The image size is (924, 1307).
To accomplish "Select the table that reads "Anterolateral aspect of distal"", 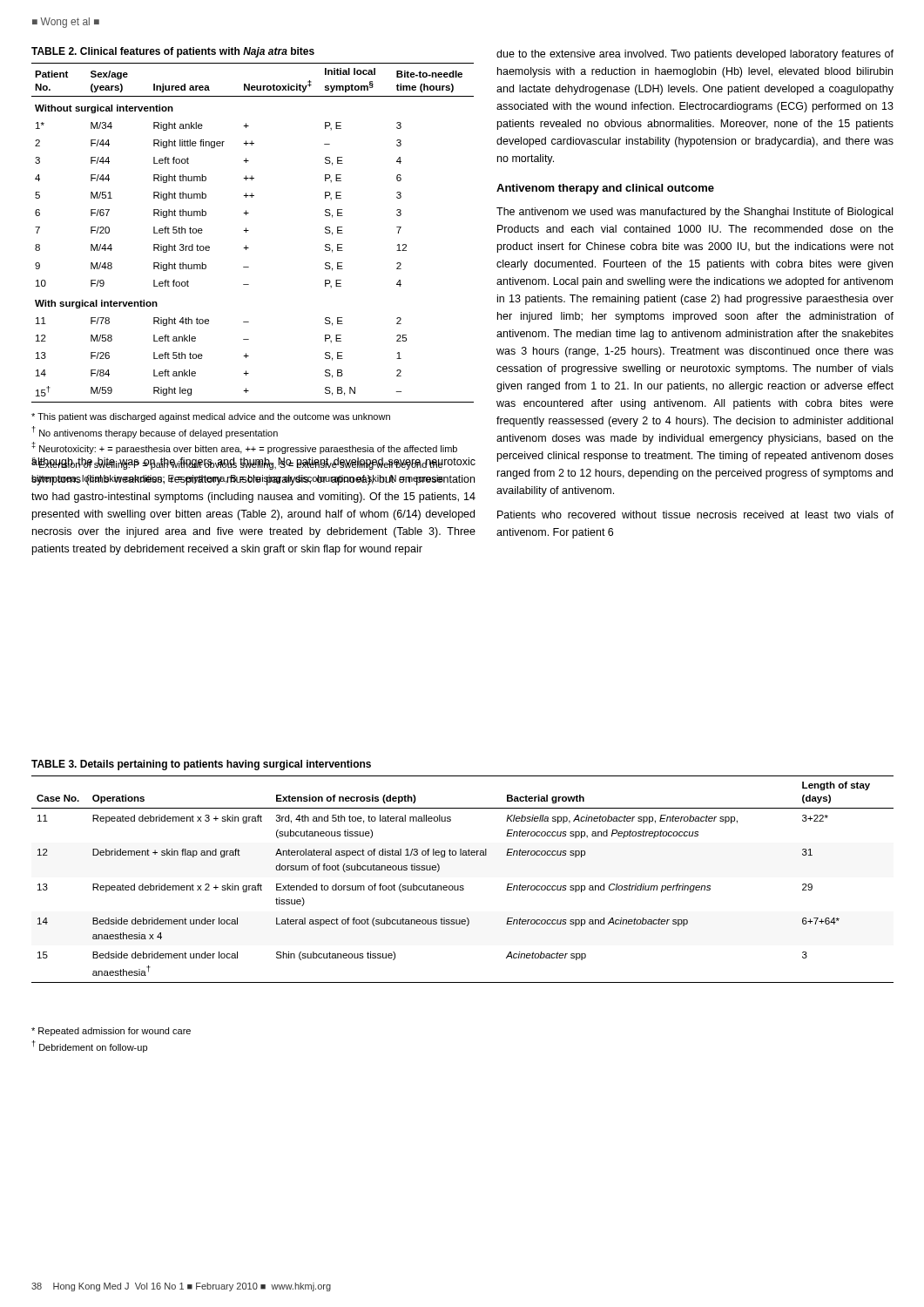I will (462, 879).
